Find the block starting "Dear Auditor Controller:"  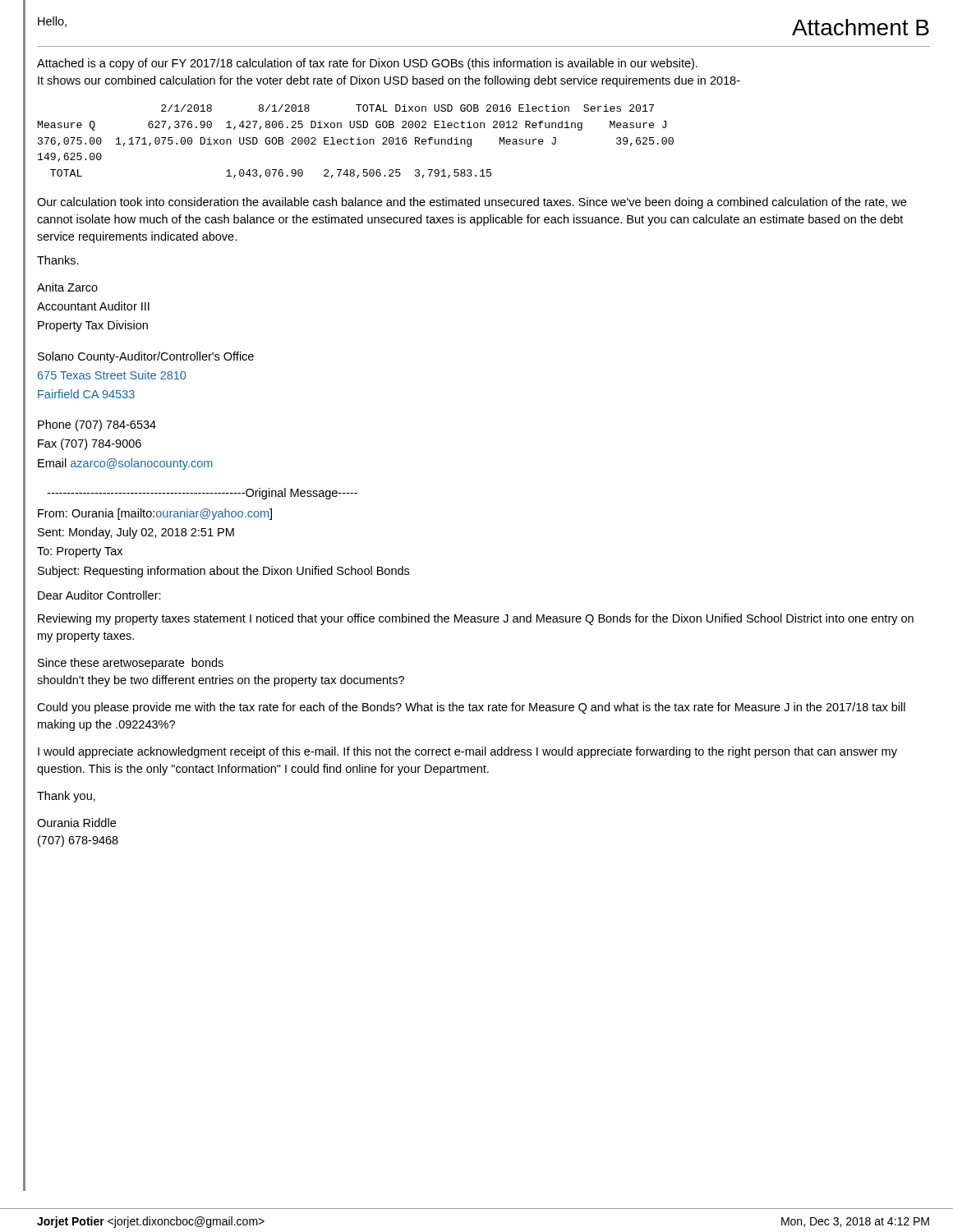(x=99, y=595)
